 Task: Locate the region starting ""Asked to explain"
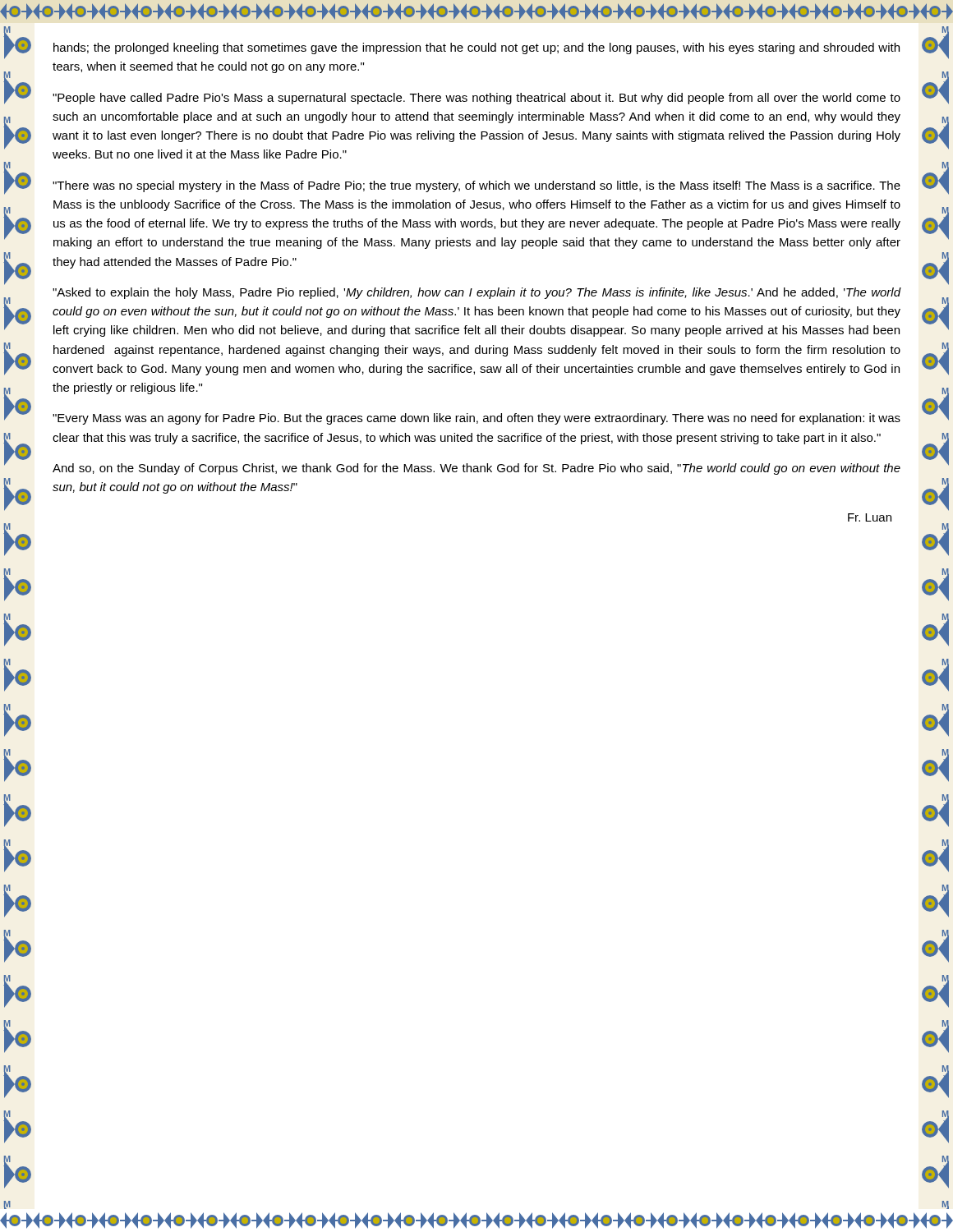point(476,340)
